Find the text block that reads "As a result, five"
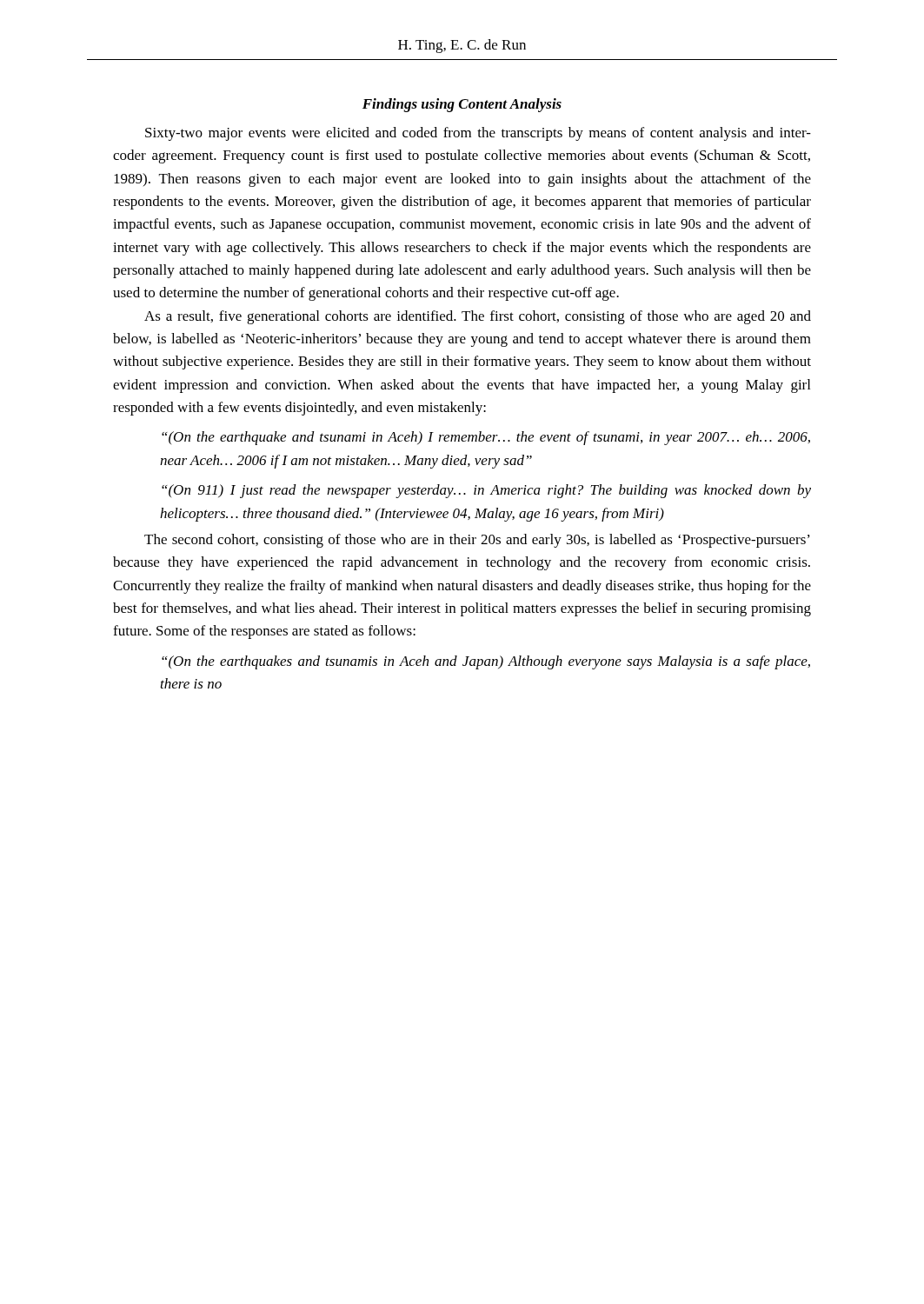 click(x=462, y=362)
